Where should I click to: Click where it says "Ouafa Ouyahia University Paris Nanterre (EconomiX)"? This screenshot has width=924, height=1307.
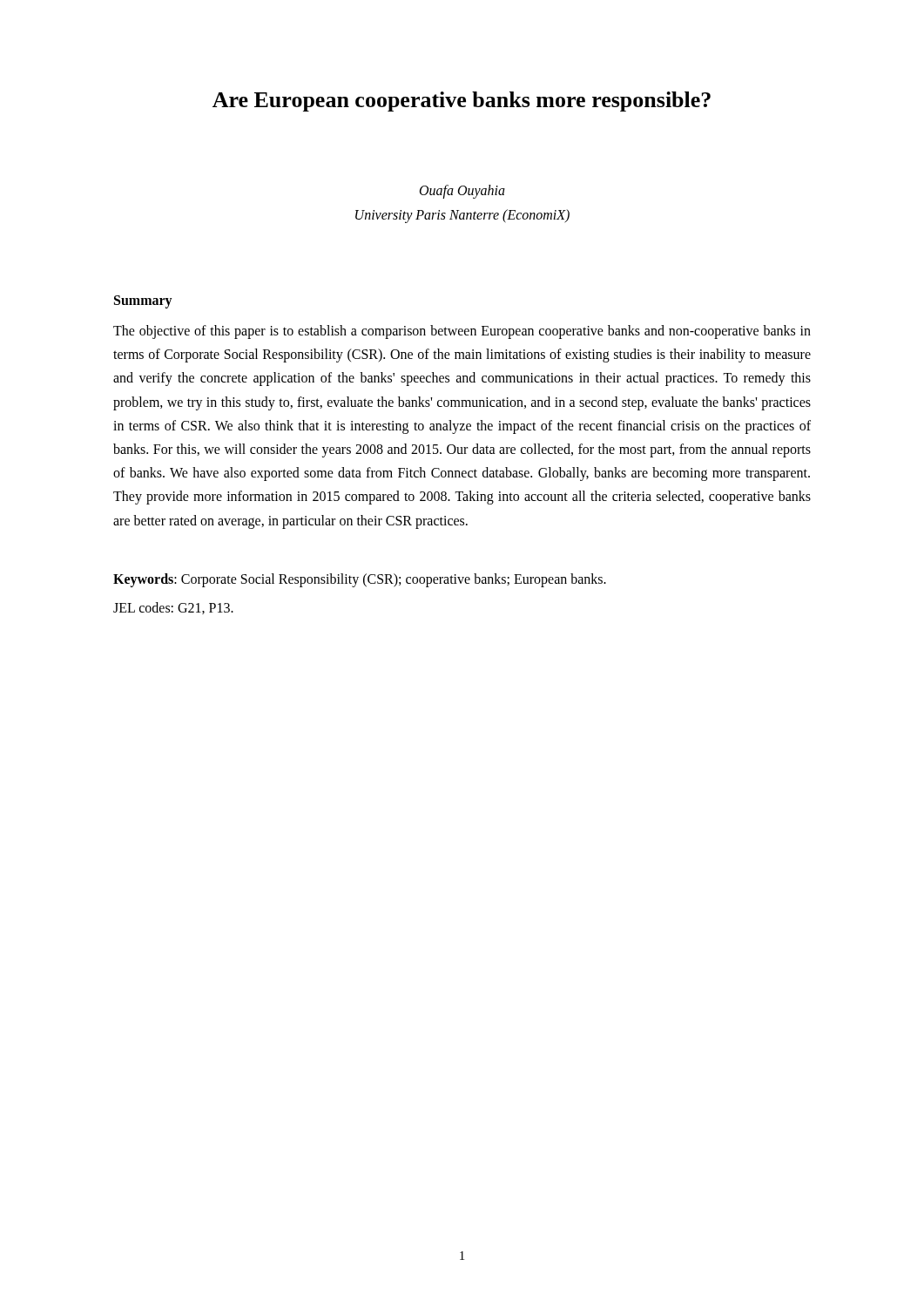[x=462, y=203]
